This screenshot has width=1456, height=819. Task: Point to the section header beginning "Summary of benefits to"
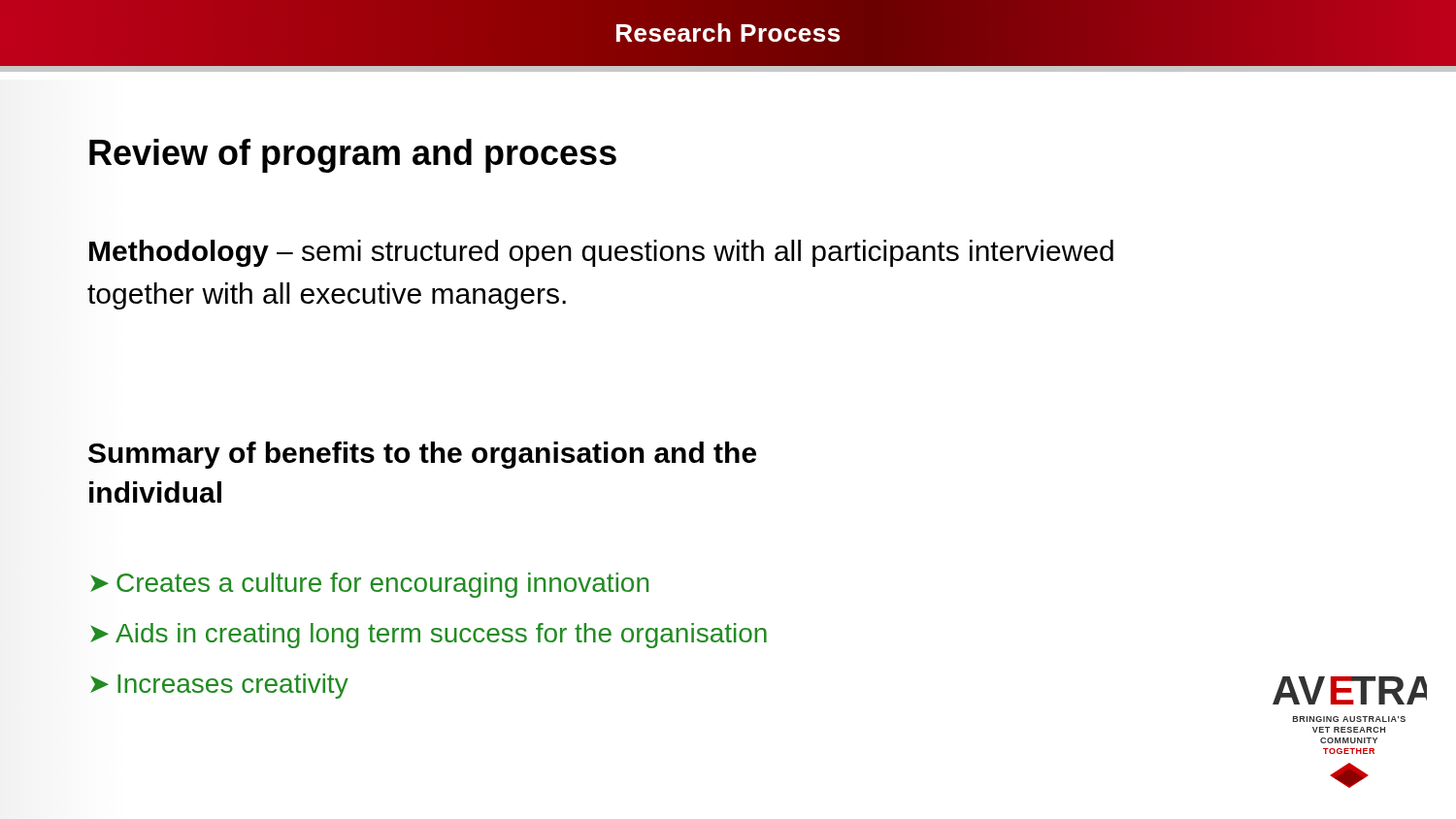[422, 472]
